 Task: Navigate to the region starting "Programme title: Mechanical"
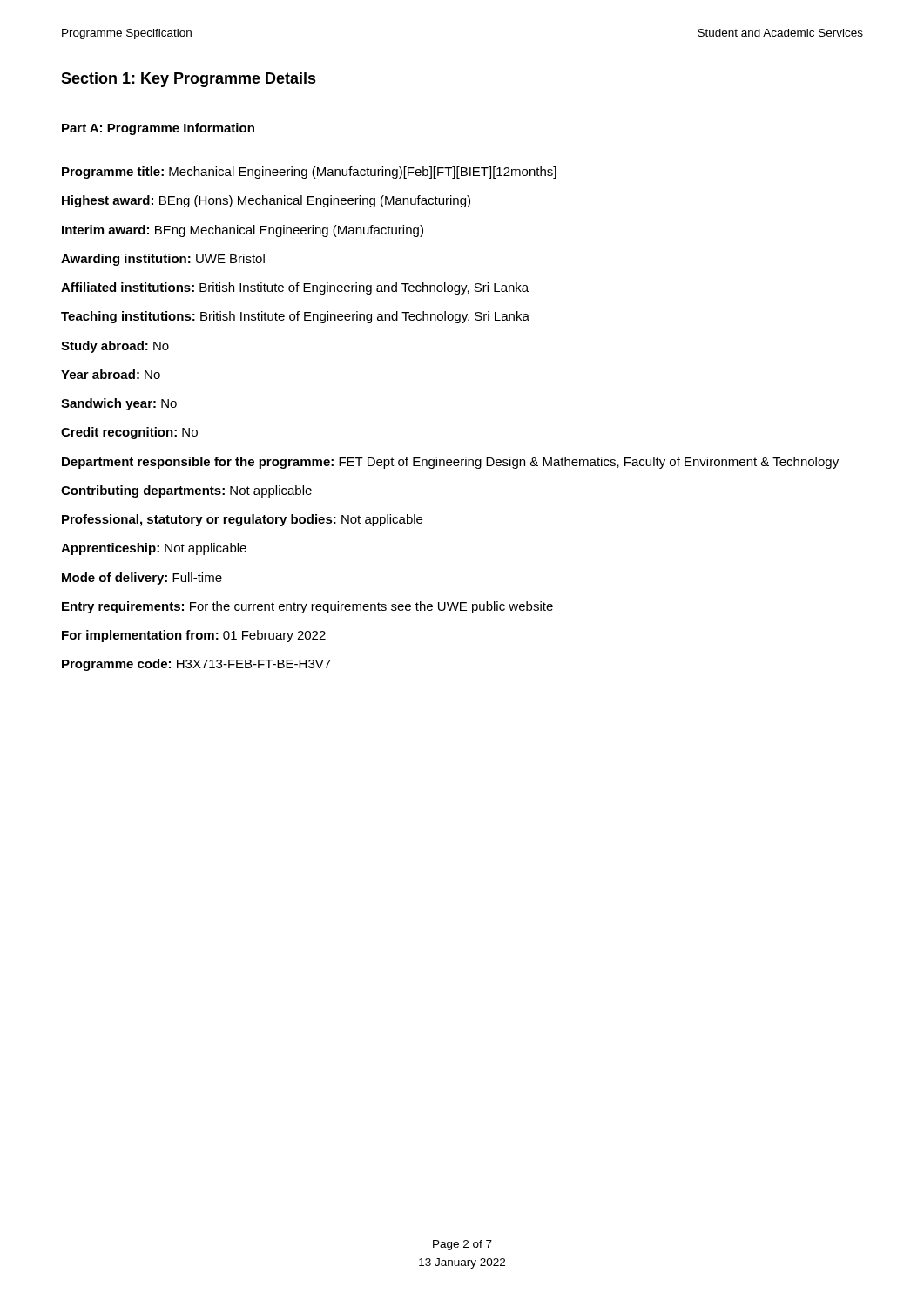[462, 171]
